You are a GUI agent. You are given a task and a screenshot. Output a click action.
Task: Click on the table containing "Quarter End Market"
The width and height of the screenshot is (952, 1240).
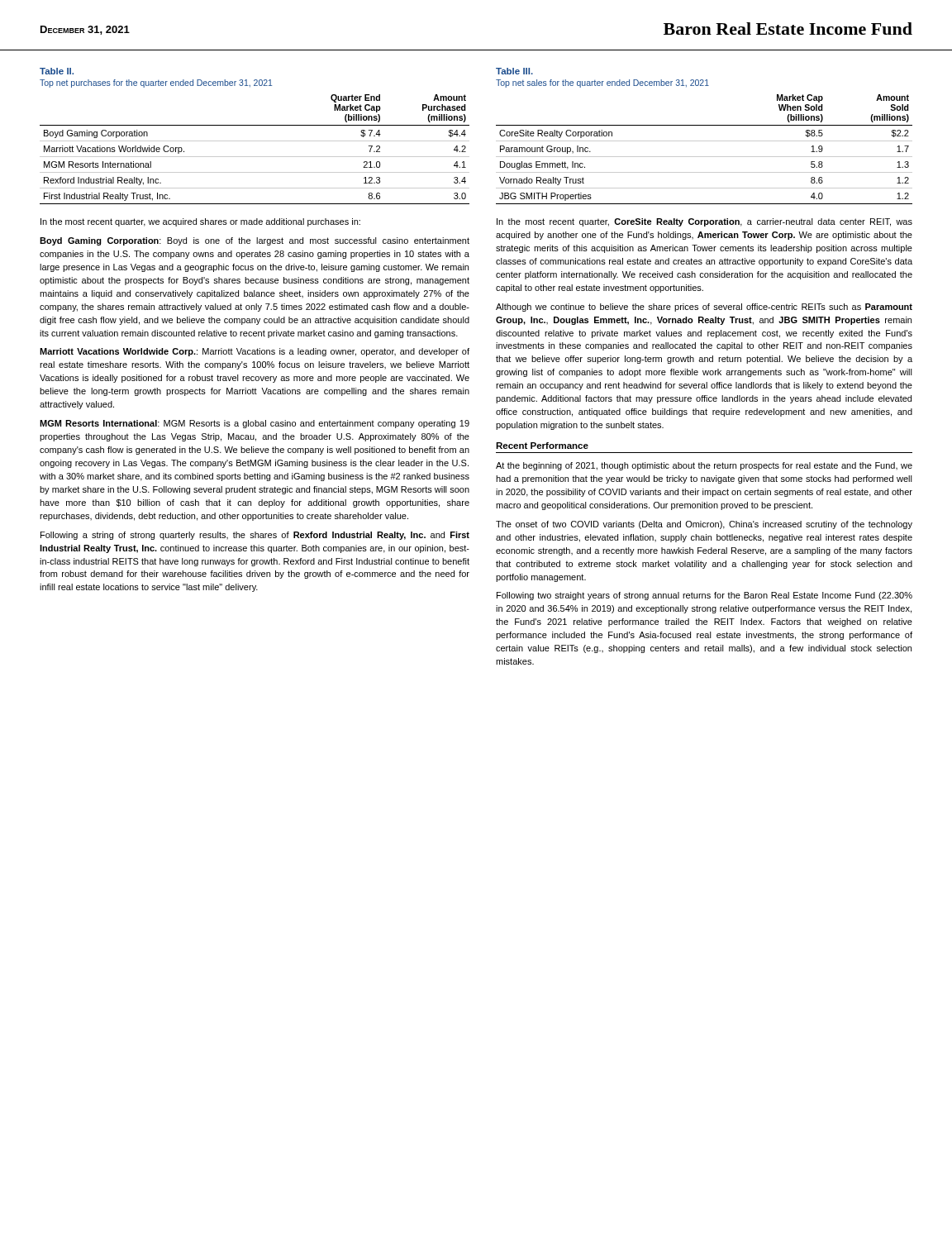click(x=255, y=135)
